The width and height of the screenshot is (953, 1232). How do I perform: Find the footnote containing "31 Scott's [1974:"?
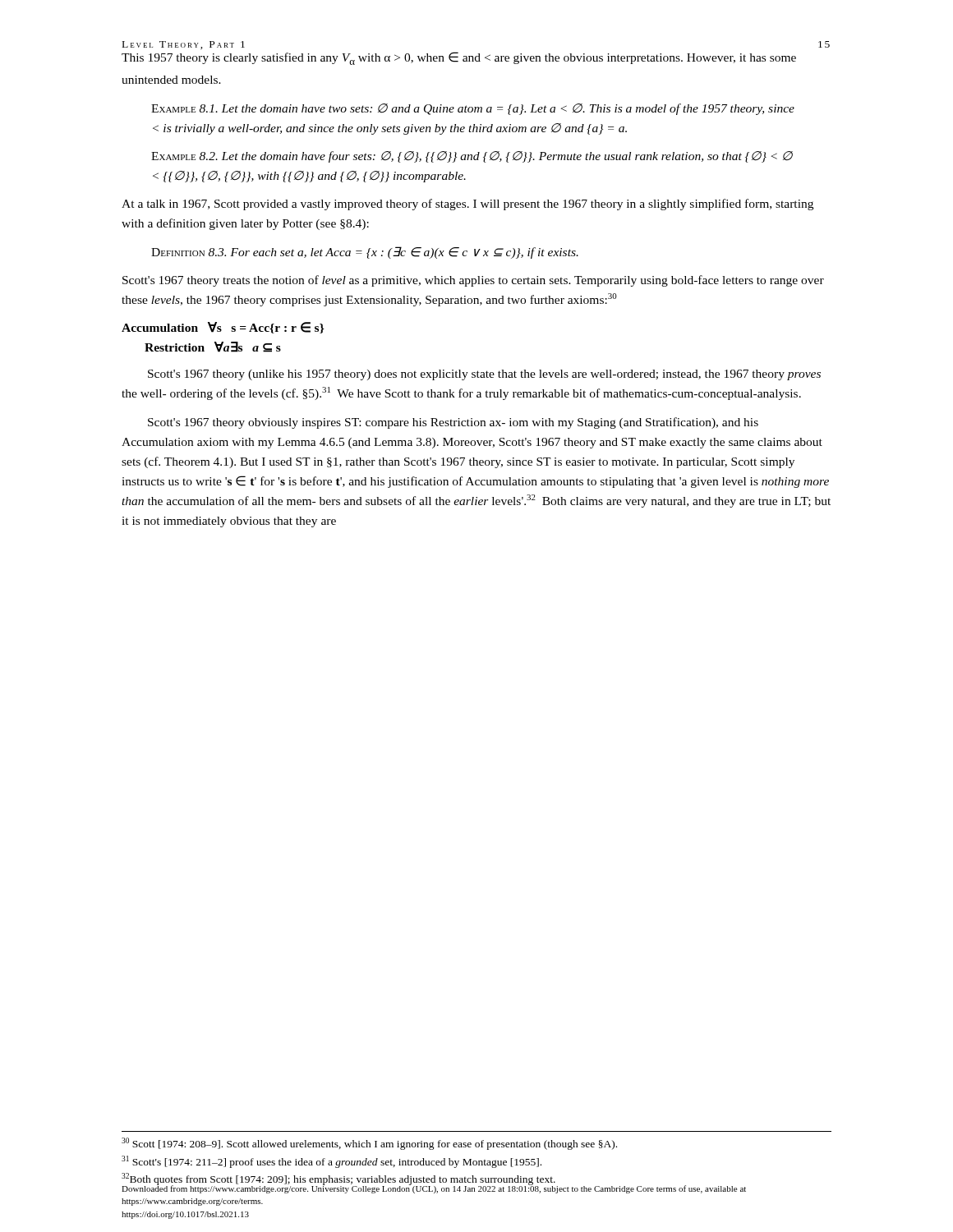coord(332,1161)
